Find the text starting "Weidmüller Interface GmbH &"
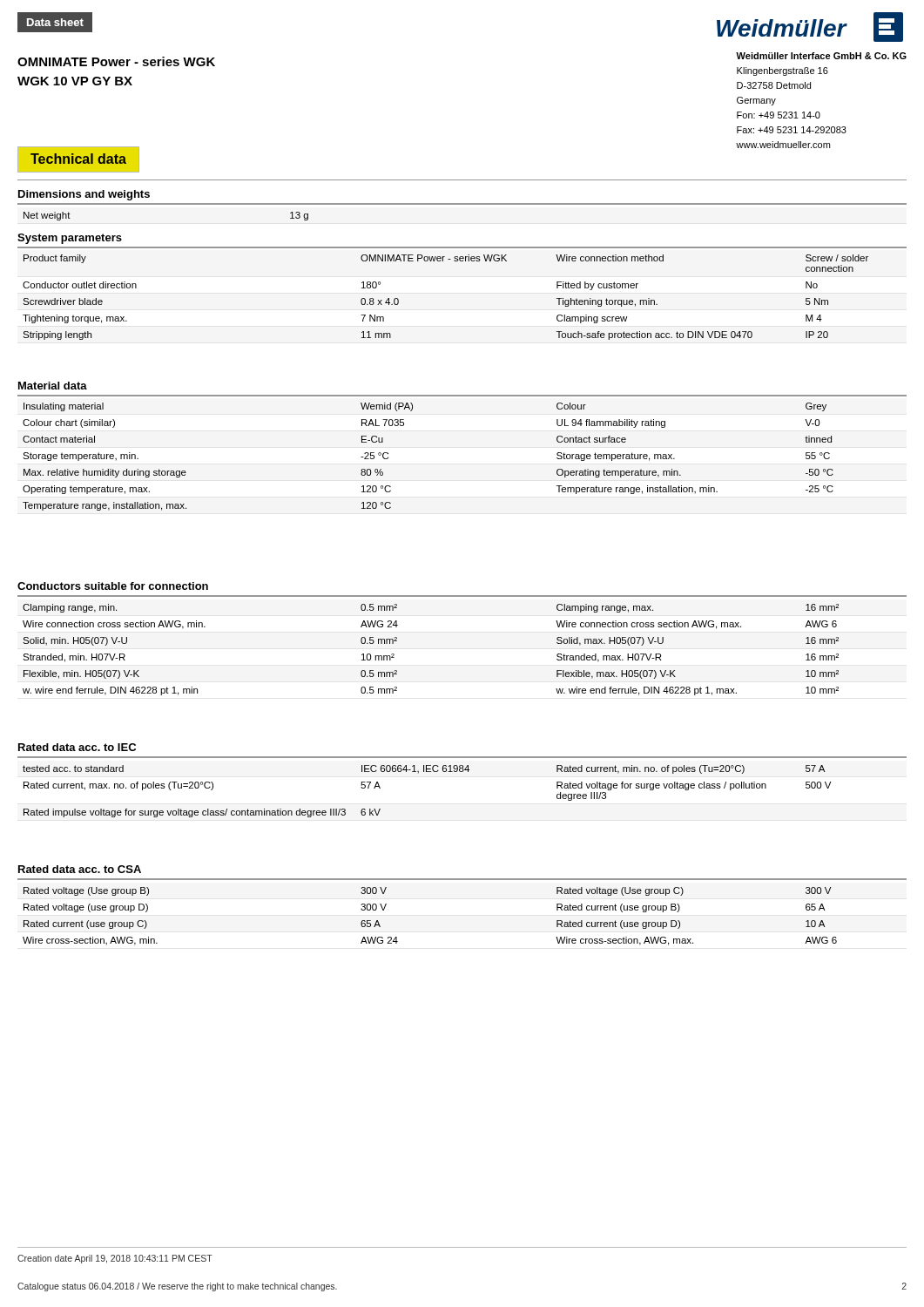924x1307 pixels. [x=821, y=100]
